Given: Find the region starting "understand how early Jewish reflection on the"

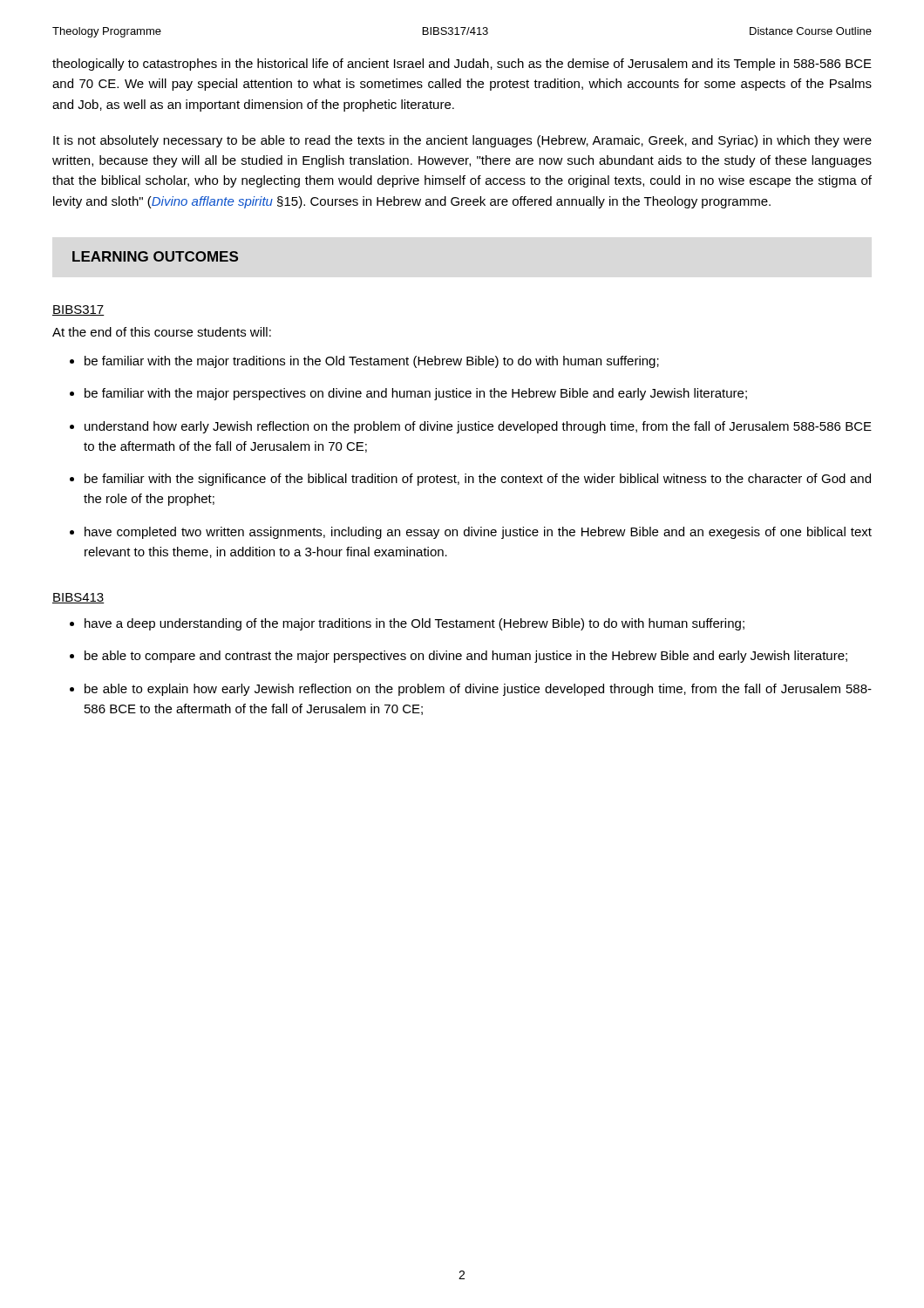Looking at the screenshot, I should click(478, 436).
